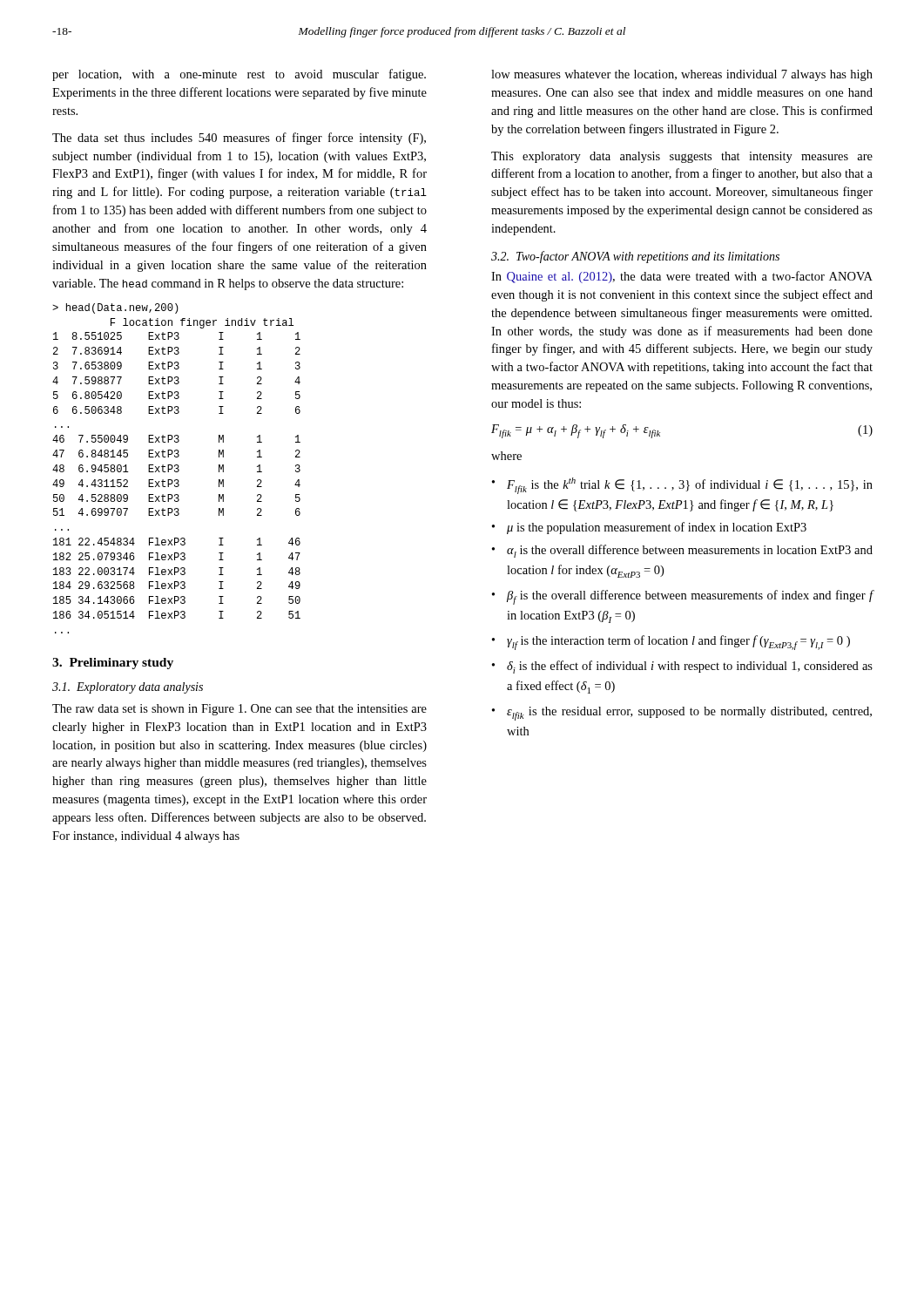The width and height of the screenshot is (924, 1307).
Task: Click on the block starting "• γlf is the interaction"
Action: tap(682, 642)
